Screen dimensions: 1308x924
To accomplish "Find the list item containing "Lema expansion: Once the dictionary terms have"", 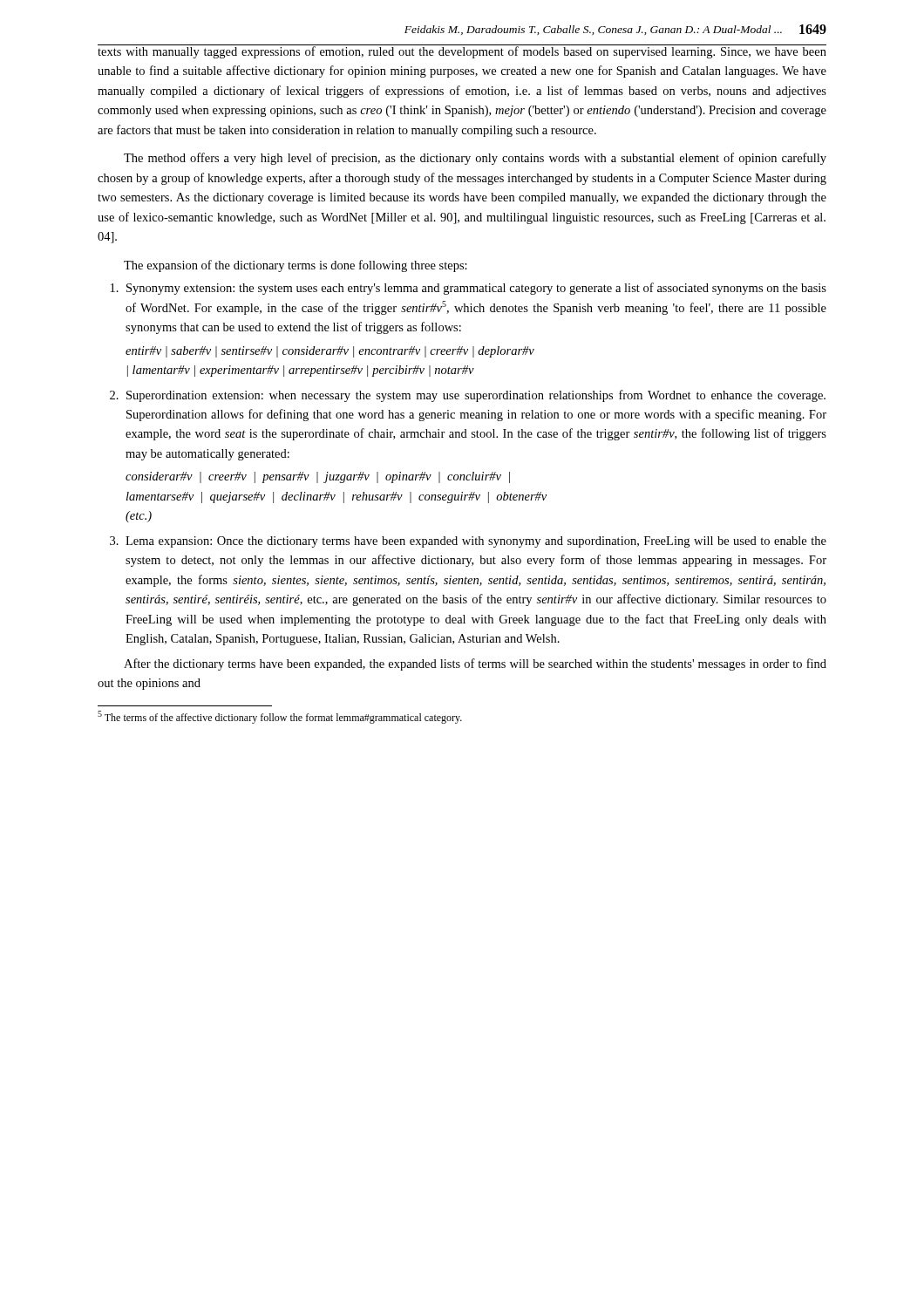I will [x=476, y=589].
